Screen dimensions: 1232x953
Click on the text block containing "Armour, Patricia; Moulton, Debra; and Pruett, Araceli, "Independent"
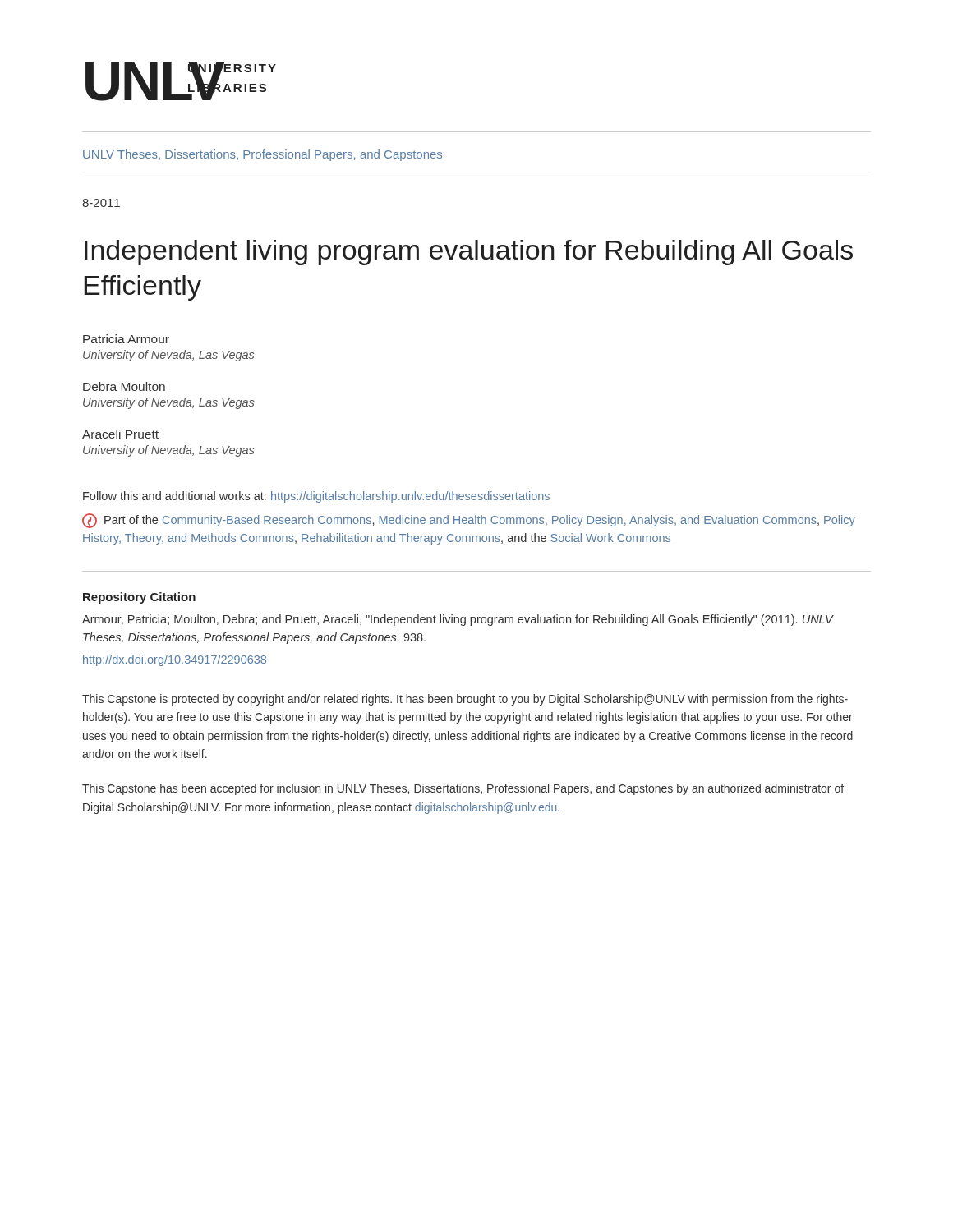tap(476, 629)
